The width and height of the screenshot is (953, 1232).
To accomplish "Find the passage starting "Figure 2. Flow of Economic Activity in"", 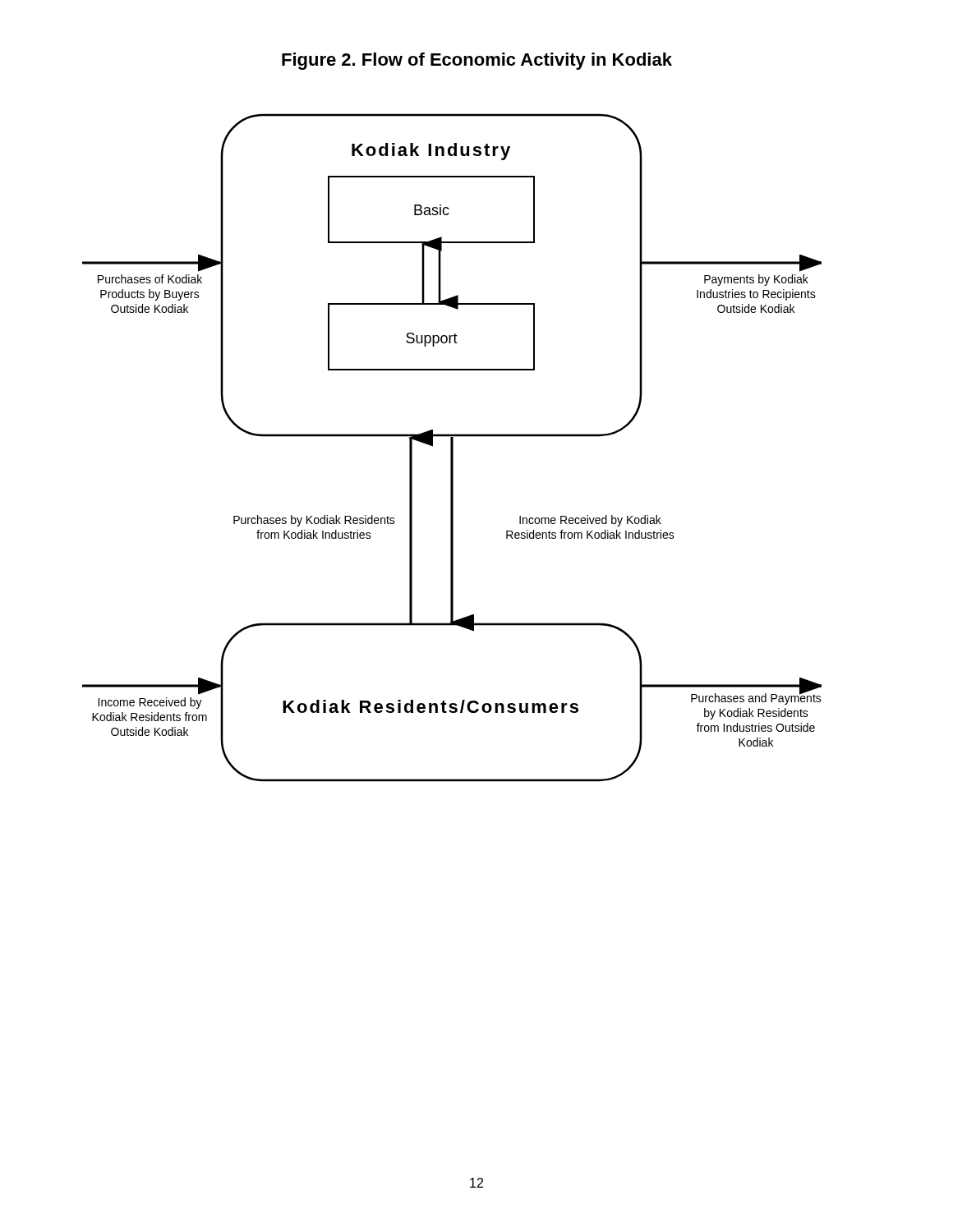I will [x=476, y=60].
